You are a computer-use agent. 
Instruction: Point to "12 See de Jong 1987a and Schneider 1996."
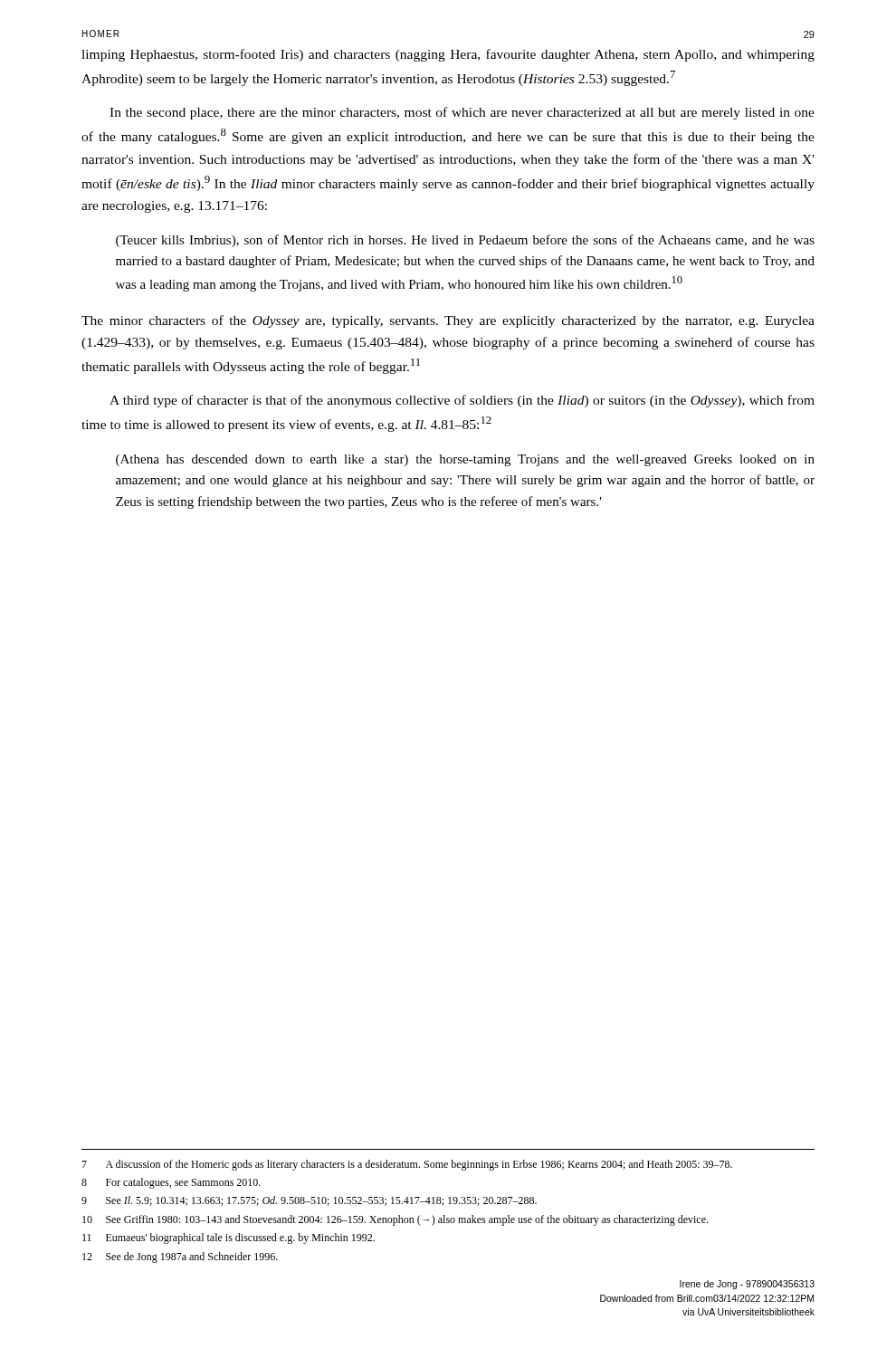(180, 1258)
